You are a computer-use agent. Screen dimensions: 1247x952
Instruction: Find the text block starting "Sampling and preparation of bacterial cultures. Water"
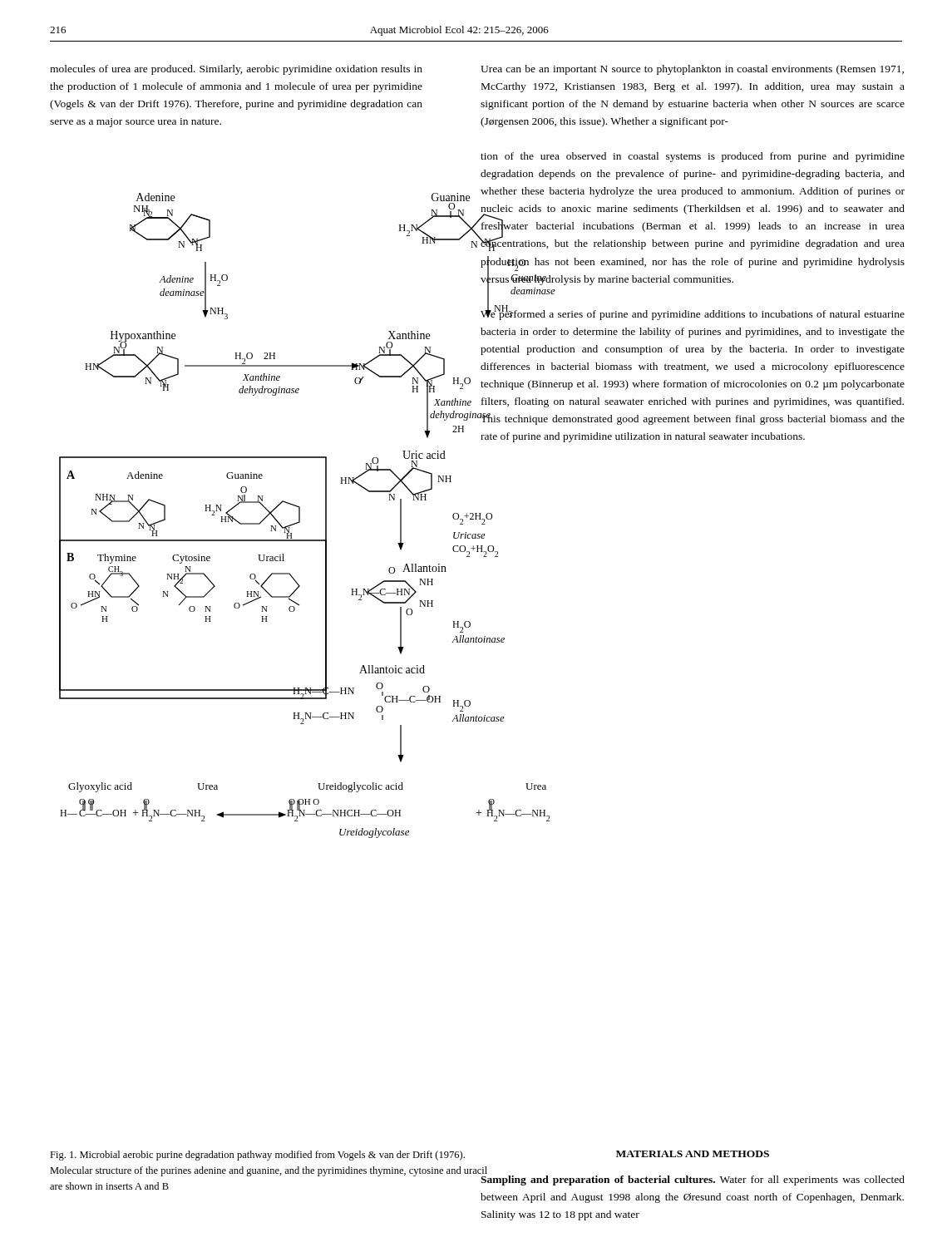point(693,1197)
